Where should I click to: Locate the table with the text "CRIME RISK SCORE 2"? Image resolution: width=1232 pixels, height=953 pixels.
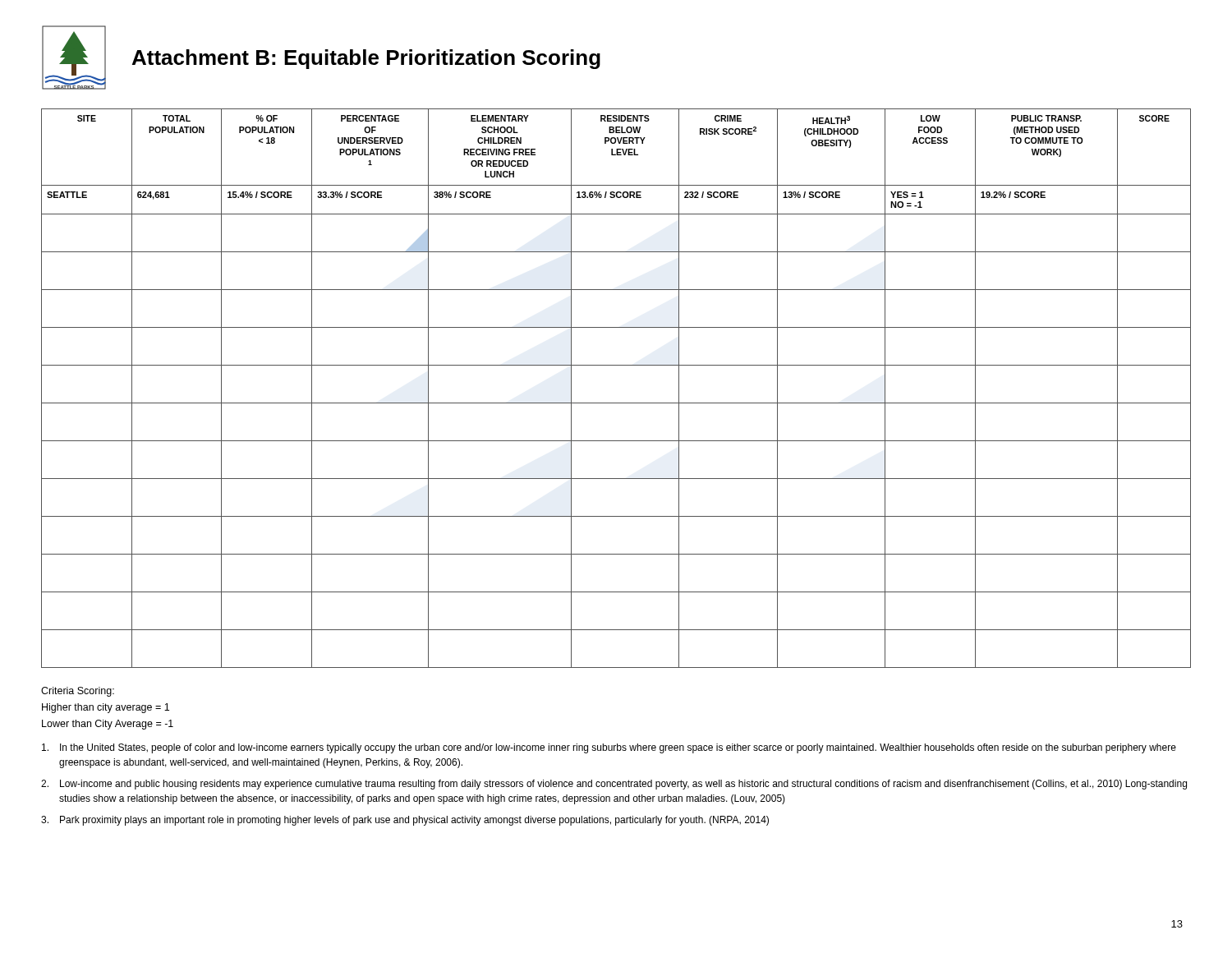pyautogui.click(x=616, y=388)
